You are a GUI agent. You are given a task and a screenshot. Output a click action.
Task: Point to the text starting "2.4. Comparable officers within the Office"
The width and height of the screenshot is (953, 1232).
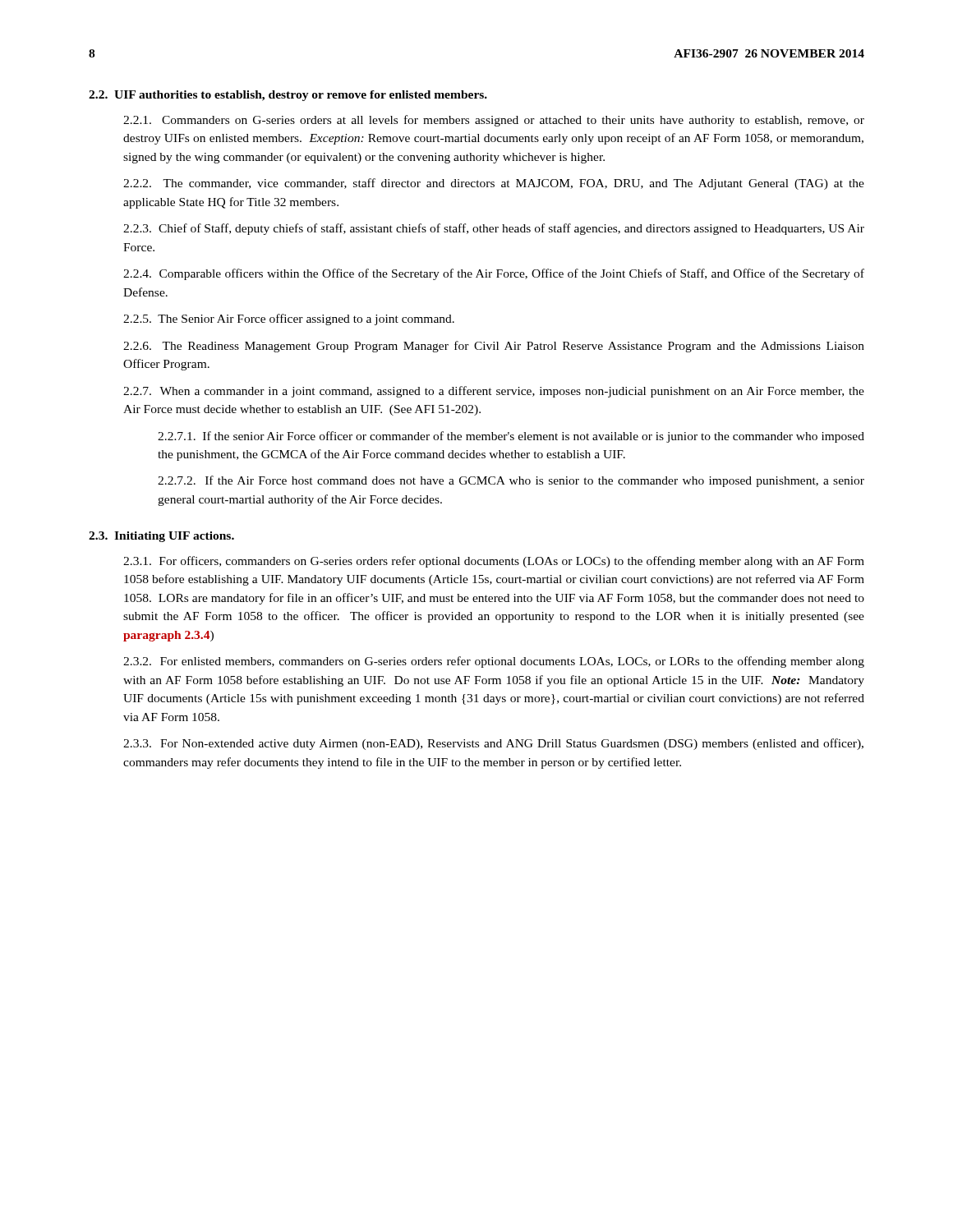point(494,282)
